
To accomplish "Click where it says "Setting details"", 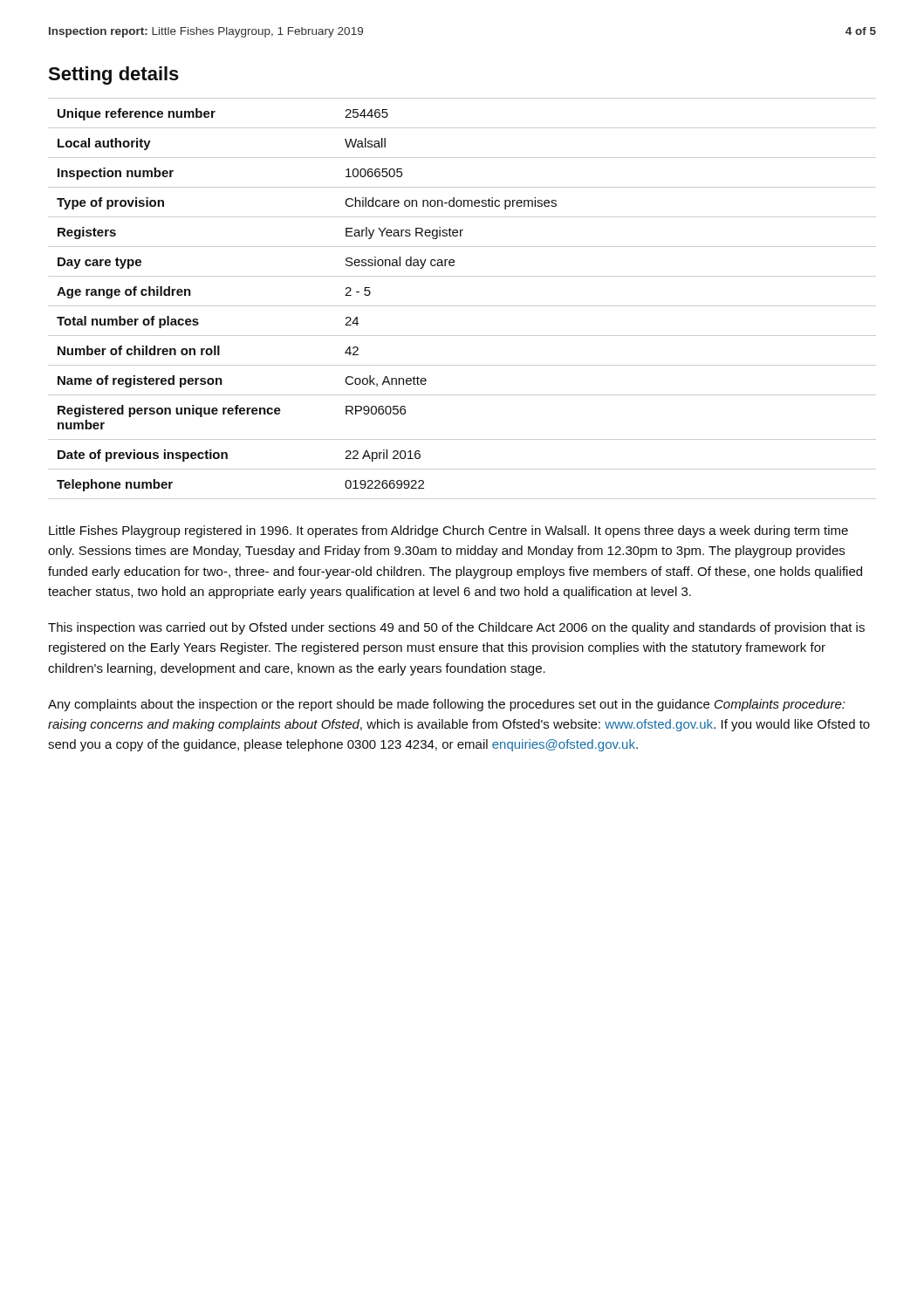I will point(114,74).
